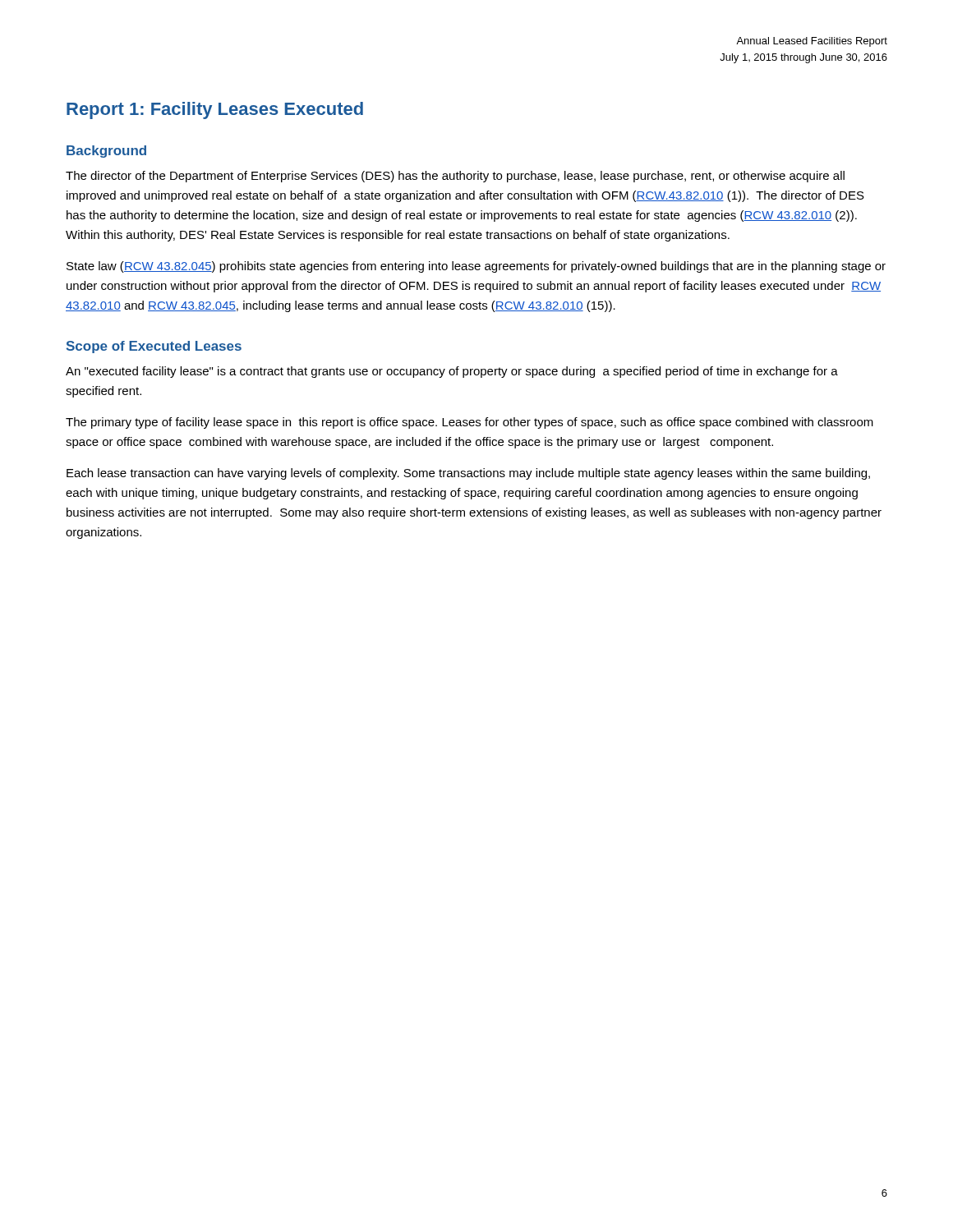Screen dimensions: 1232x953
Task: Point to the block beginning "The director of the Department of Enterprise Services"
Action: 465,205
